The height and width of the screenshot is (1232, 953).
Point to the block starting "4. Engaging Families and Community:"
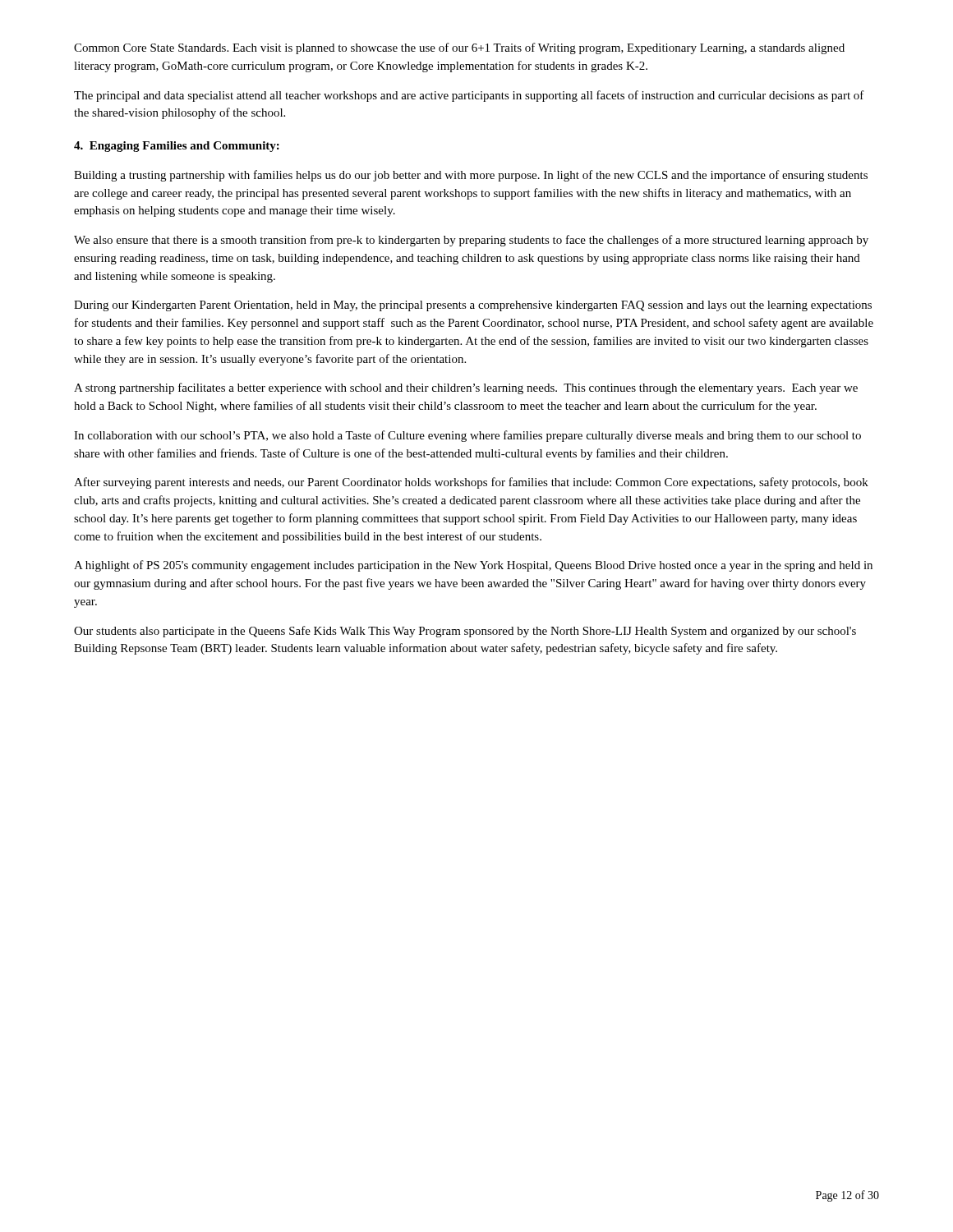point(177,147)
